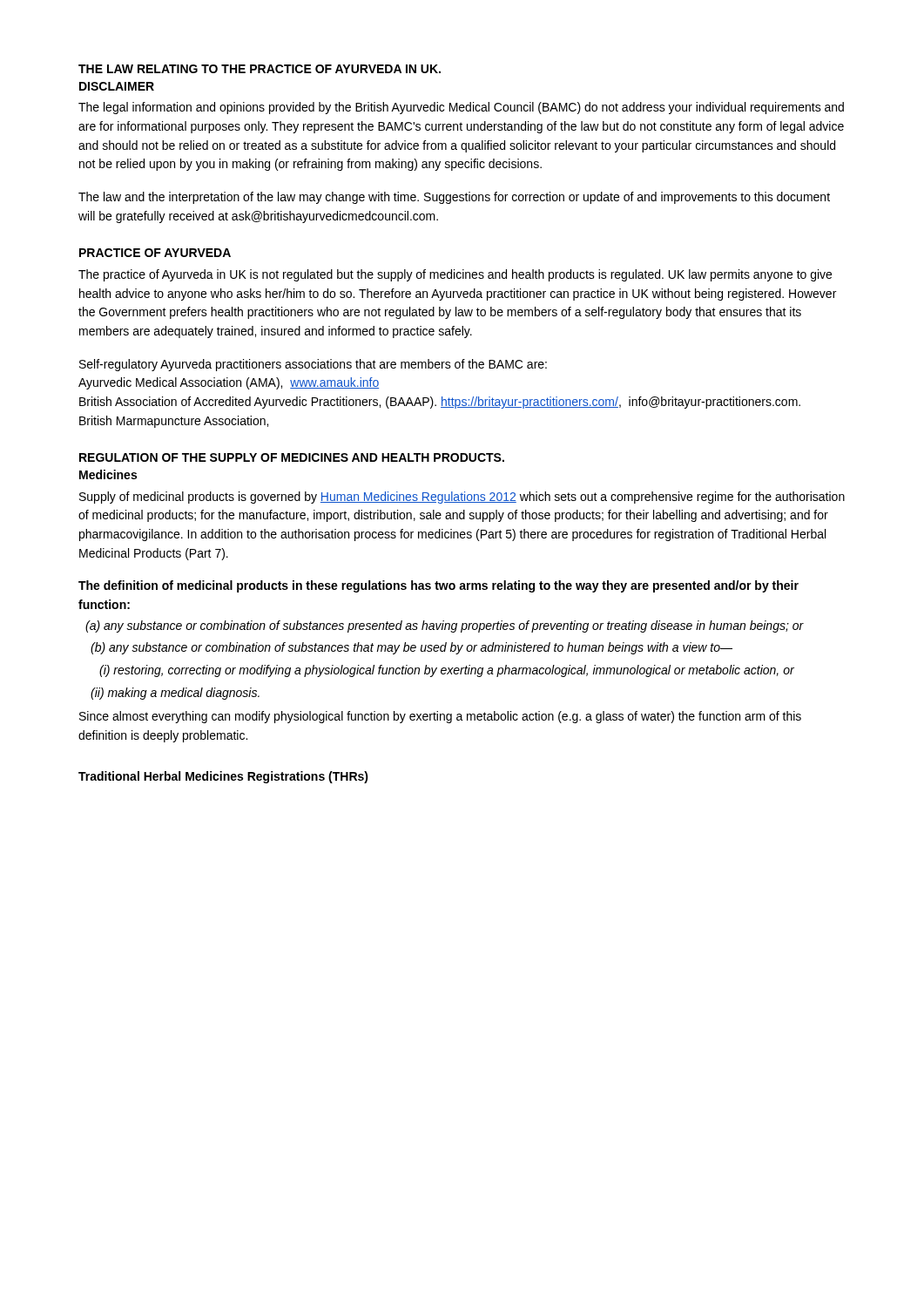The image size is (924, 1307).
Task: Point to the element starting "The legal information and opinions provided"
Action: click(x=461, y=136)
